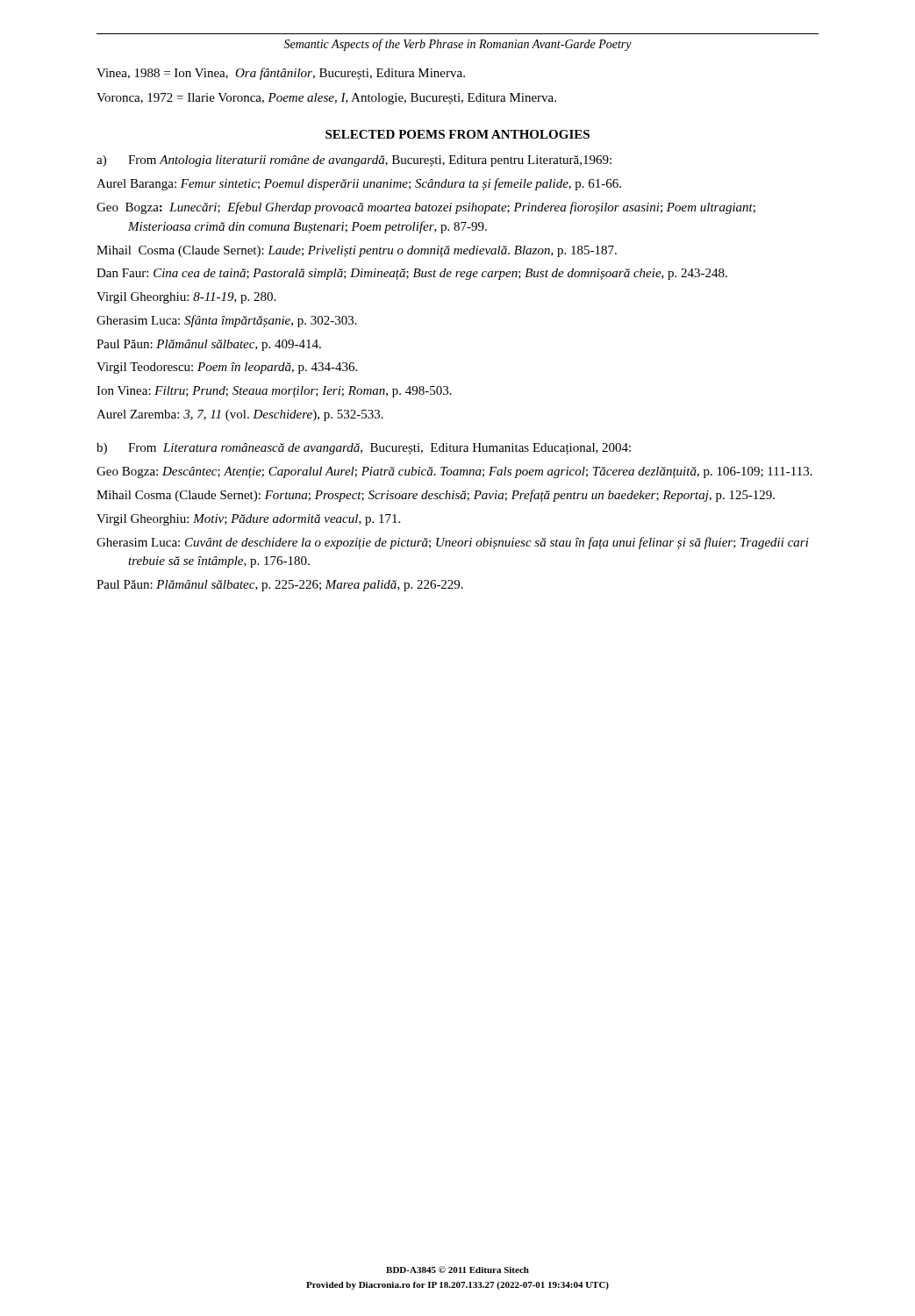Locate the text block that says "Gherasim Luca: Sfânta împărtășanie, p."

(x=227, y=320)
